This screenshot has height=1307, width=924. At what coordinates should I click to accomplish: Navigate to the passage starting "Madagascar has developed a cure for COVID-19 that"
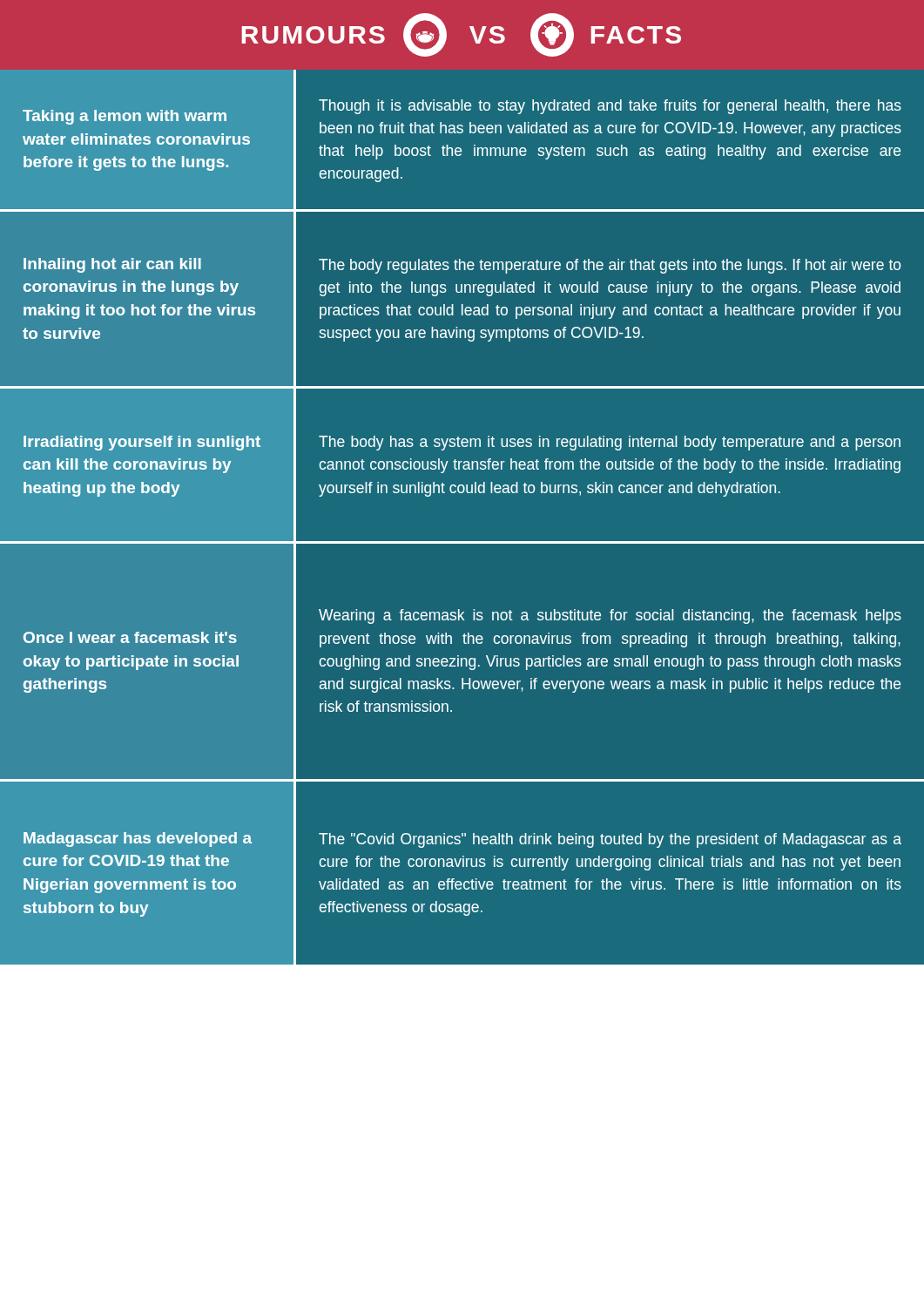coord(148,873)
